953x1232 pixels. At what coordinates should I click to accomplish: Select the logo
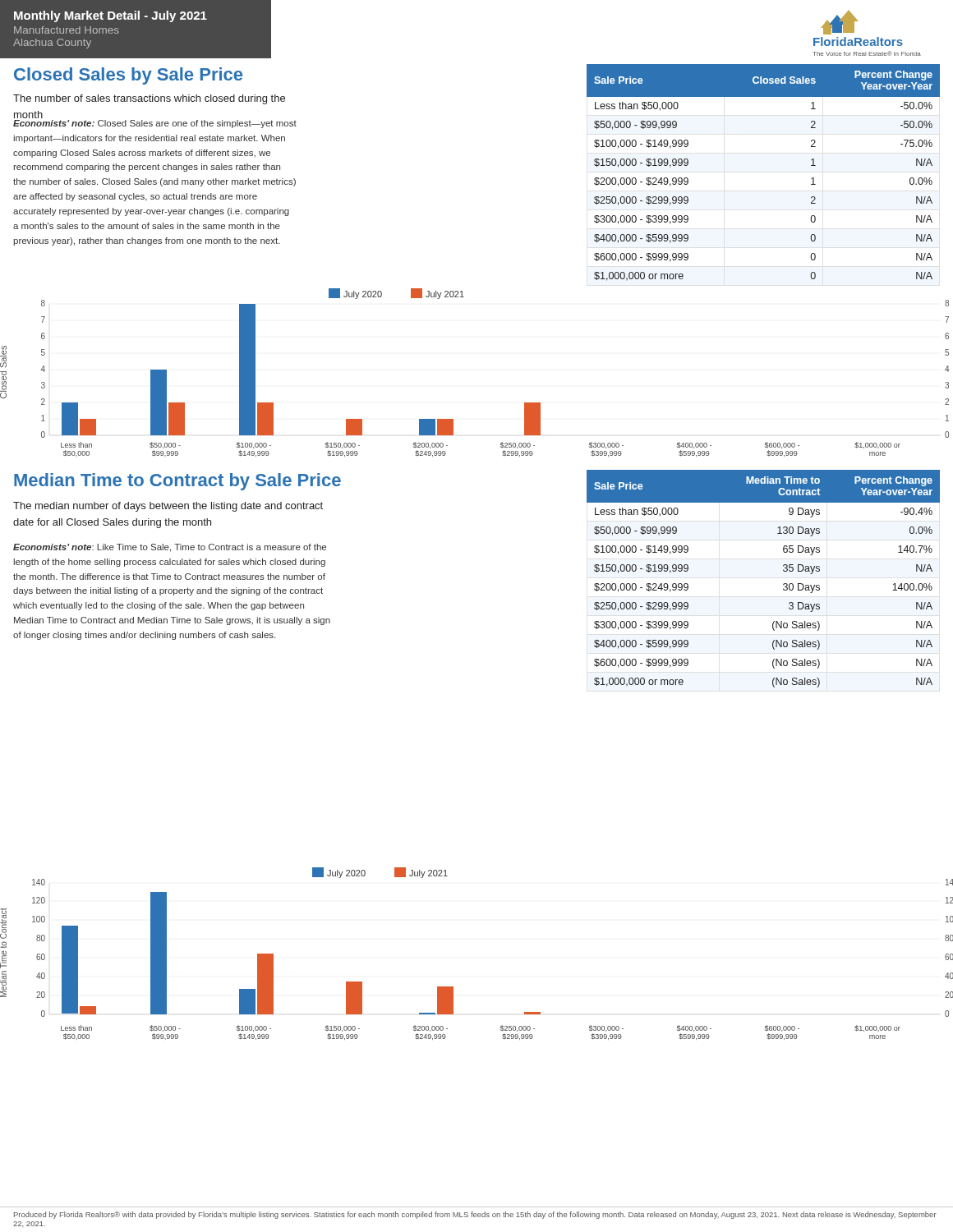tap(874, 32)
